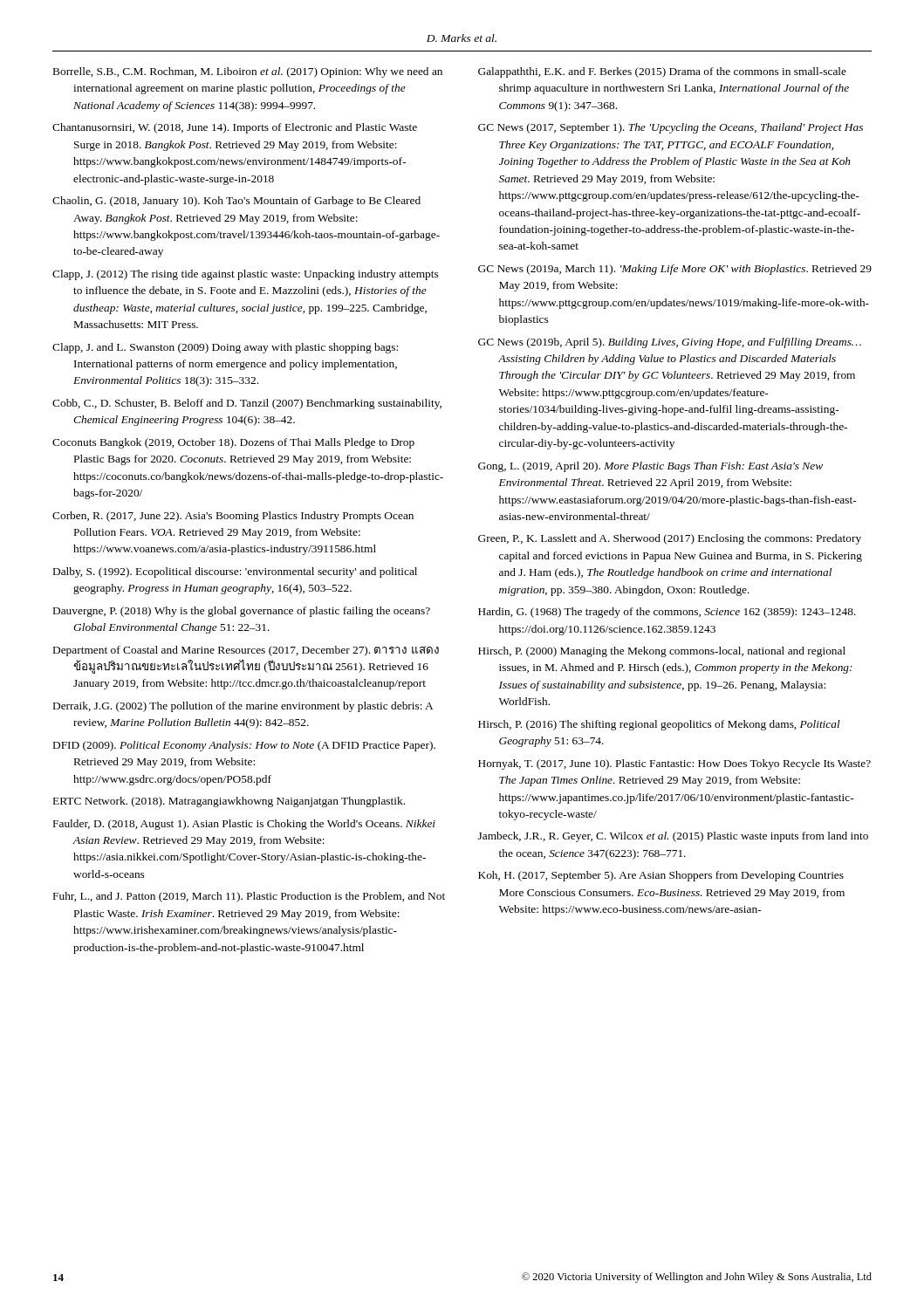Viewport: 924px width, 1309px height.
Task: Click on the list item that reads "Clapp, J. and L. Swanston (2009)"
Action: [226, 363]
